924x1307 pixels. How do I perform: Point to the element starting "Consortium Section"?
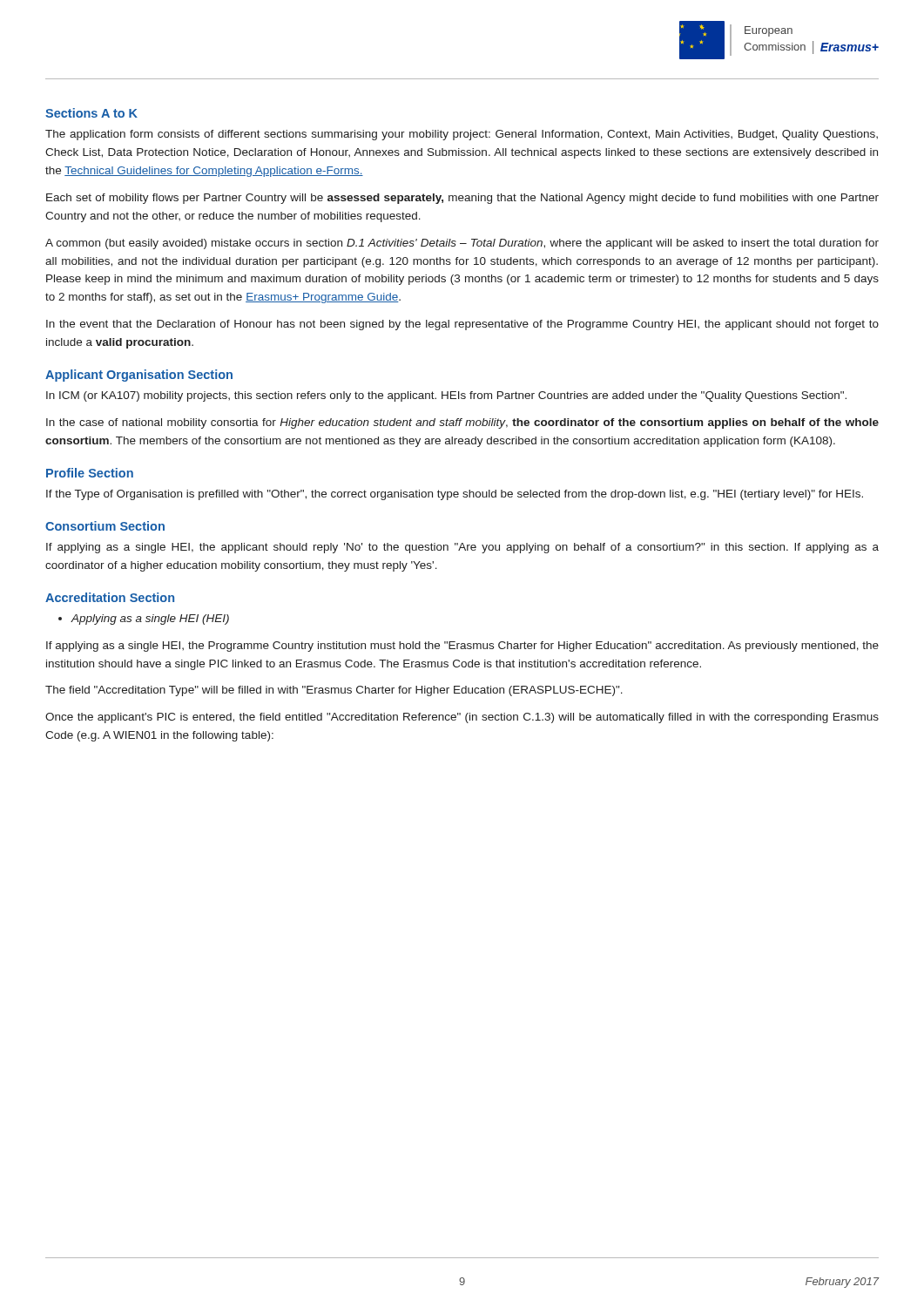coord(105,526)
